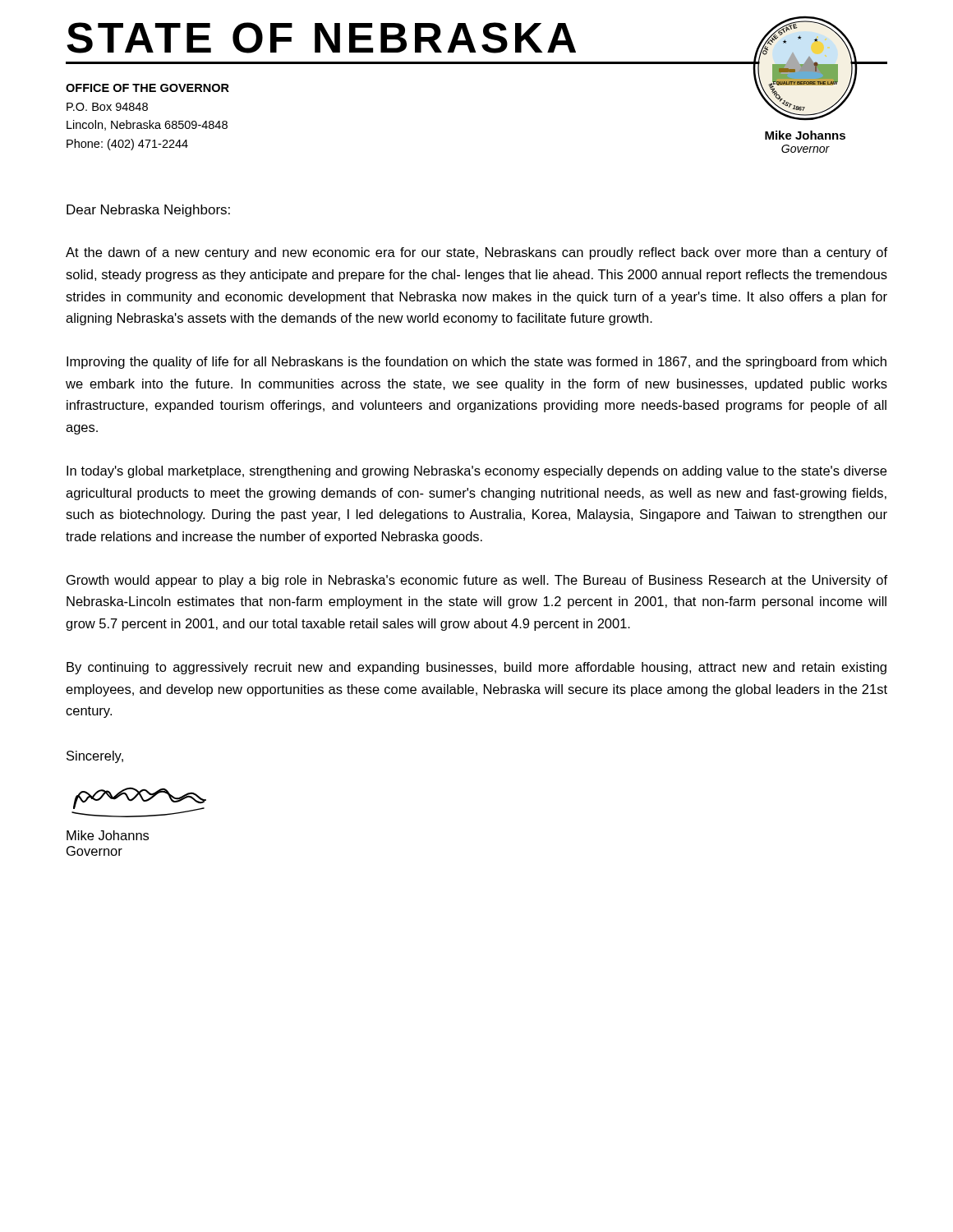
Task: Select the block starting "Improving the quality of life for"
Action: (476, 394)
